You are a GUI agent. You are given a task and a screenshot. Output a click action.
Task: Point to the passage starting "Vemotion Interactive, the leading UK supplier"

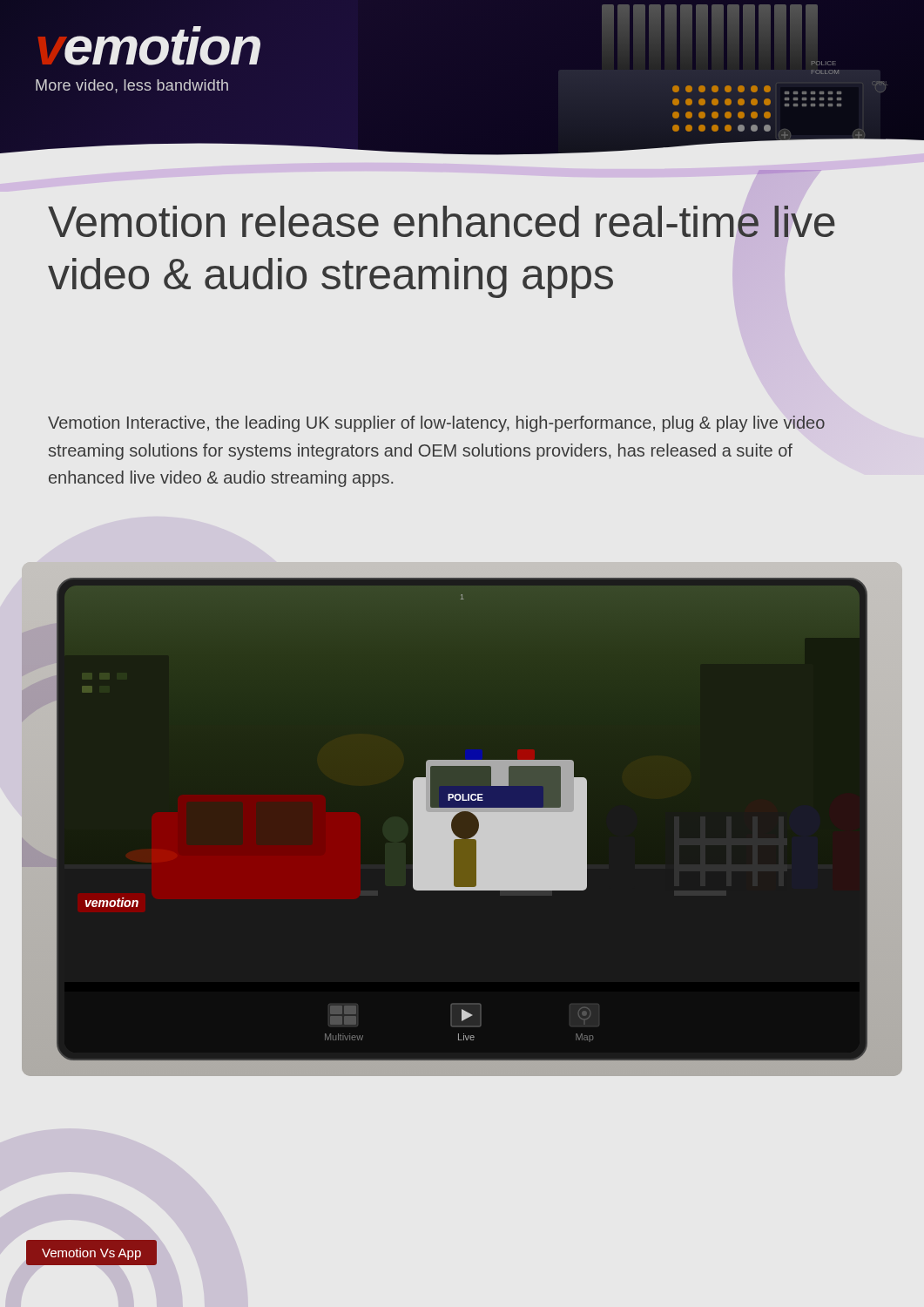[436, 450]
